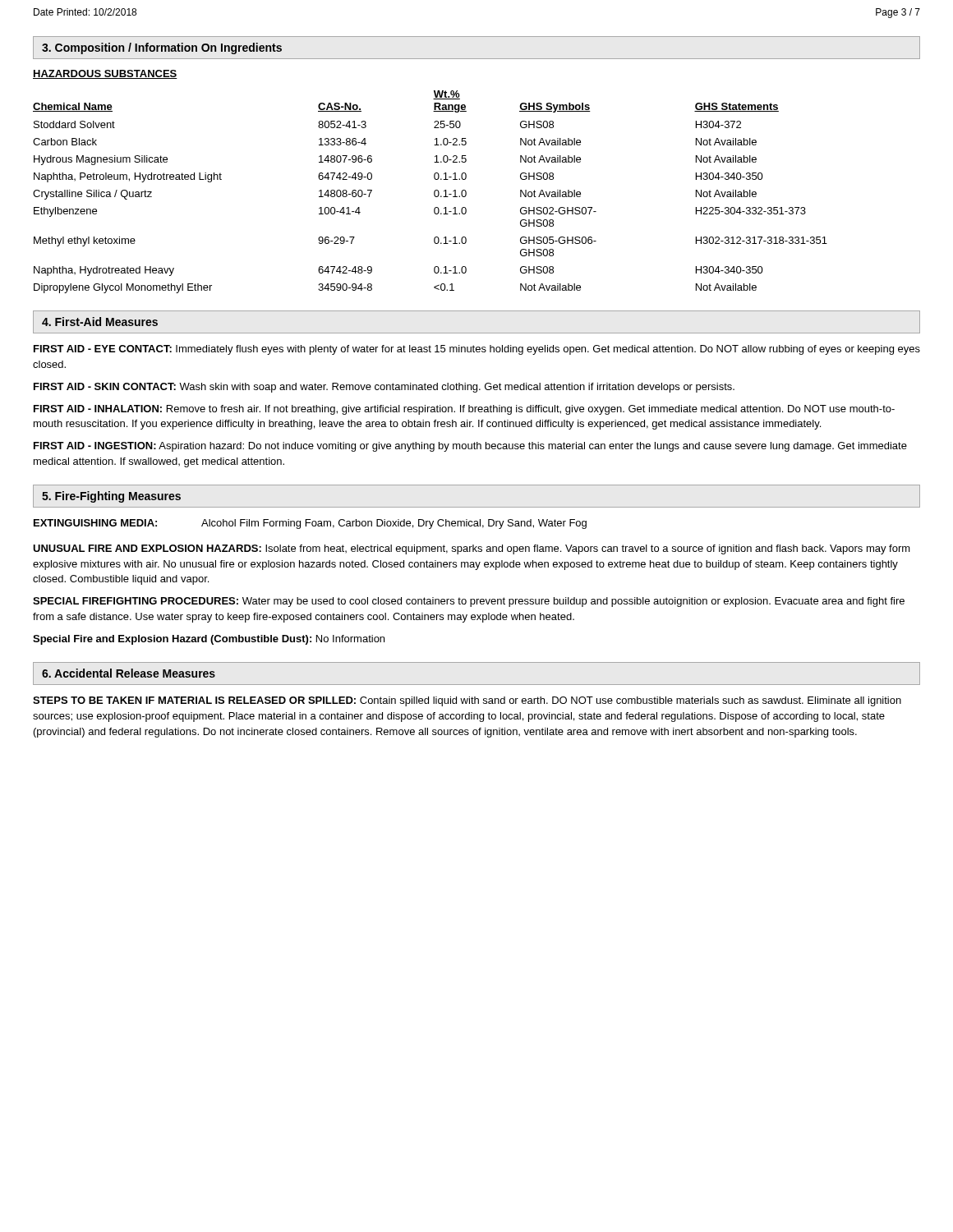Find the block on this page that starts "EXTINGUISHING MEDIA: Alcohol Film"

310,523
